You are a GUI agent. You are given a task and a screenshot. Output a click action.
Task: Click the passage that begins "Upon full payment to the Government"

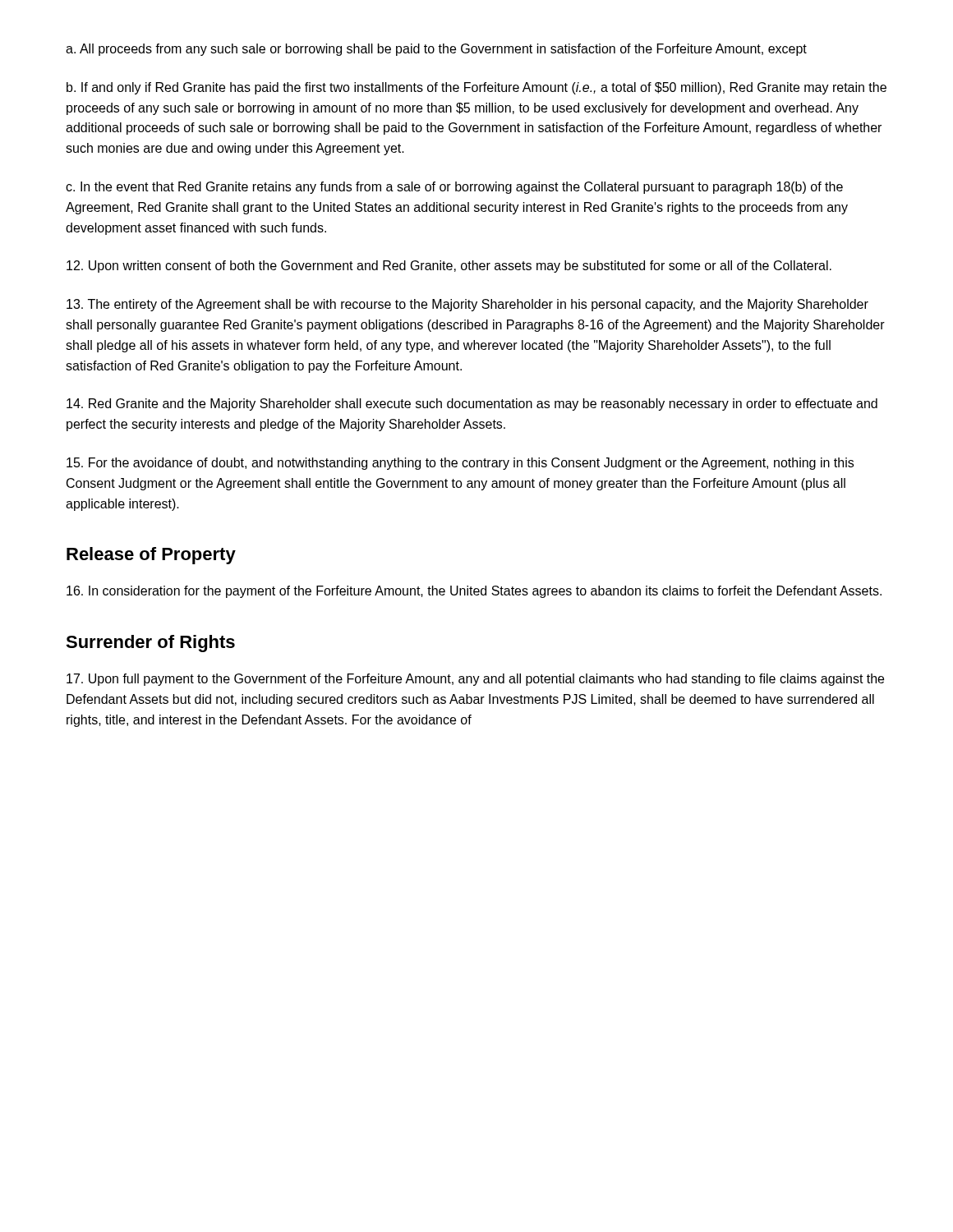(475, 699)
